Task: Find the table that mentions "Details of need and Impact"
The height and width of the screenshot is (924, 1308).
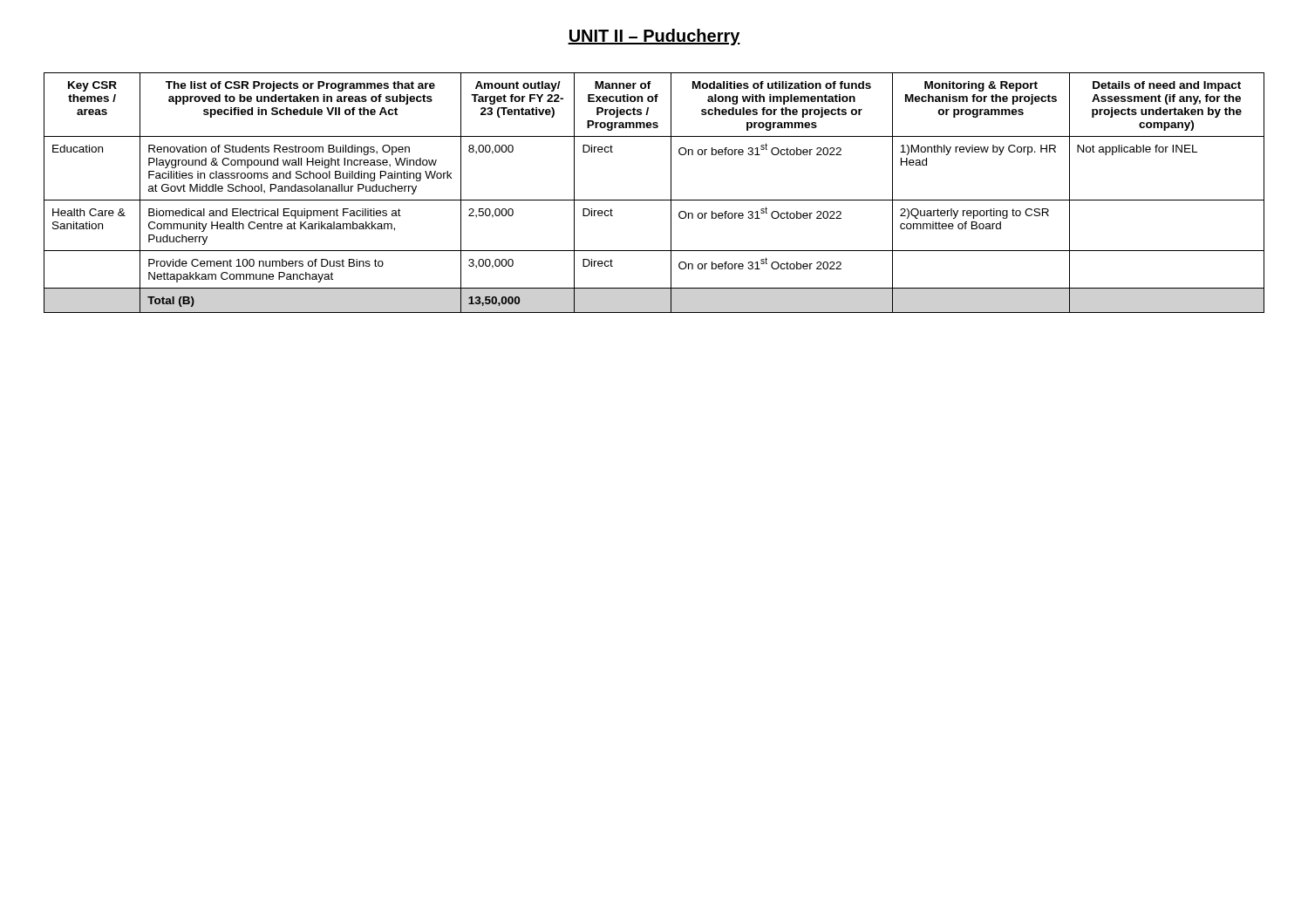Action: 654,193
